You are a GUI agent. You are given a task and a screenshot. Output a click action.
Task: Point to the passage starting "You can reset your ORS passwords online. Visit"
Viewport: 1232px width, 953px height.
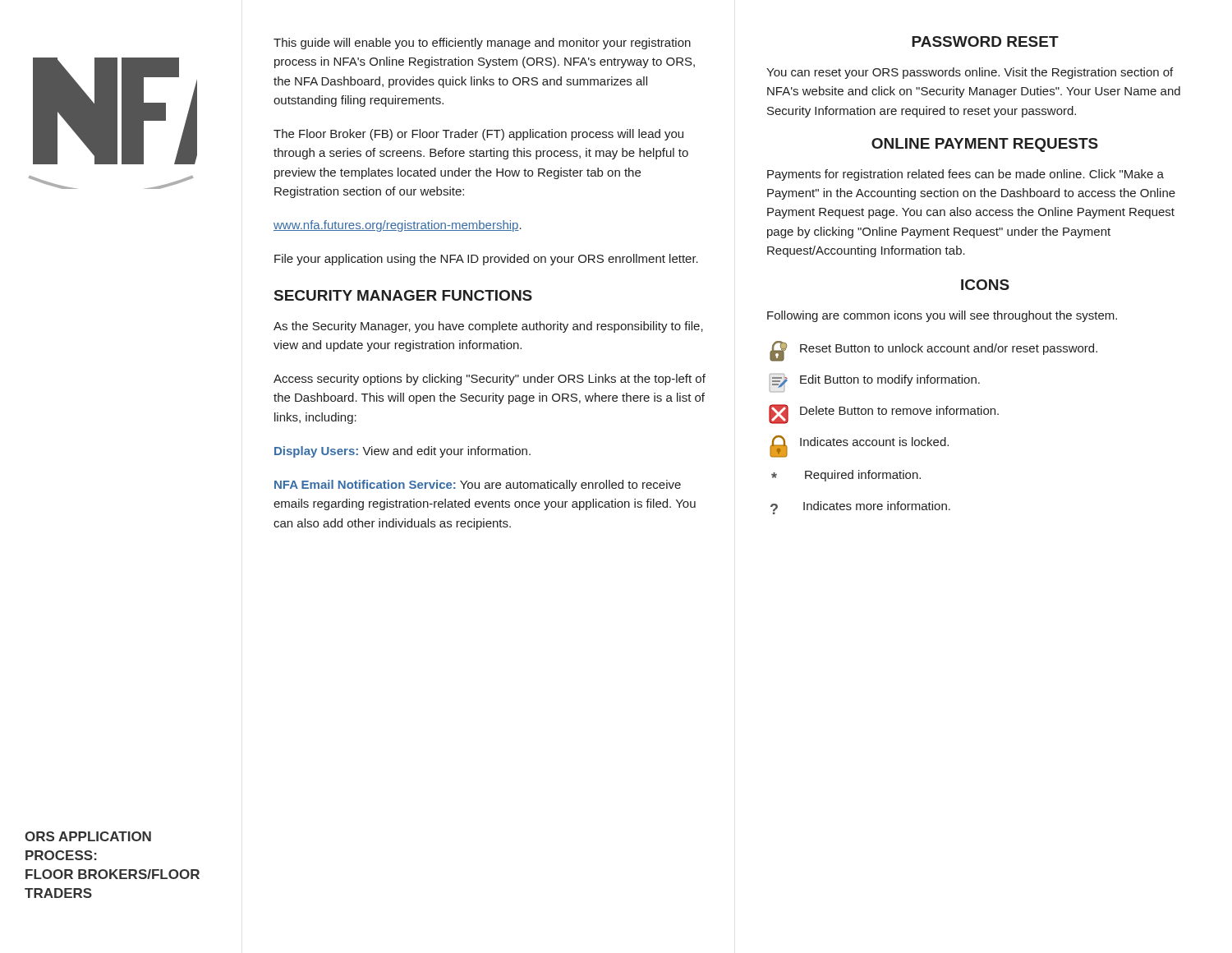click(x=985, y=91)
